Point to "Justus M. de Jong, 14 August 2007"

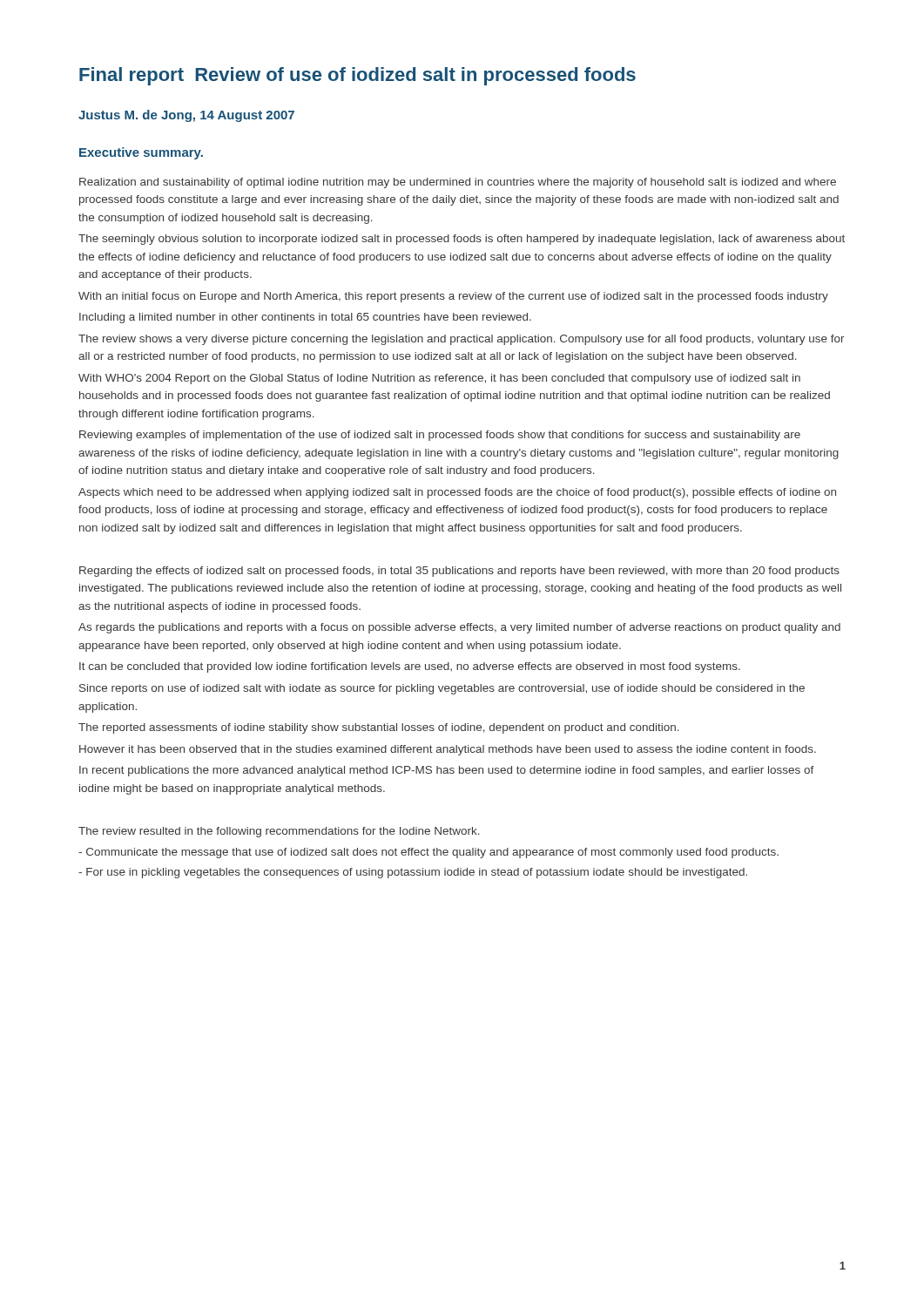(x=187, y=114)
